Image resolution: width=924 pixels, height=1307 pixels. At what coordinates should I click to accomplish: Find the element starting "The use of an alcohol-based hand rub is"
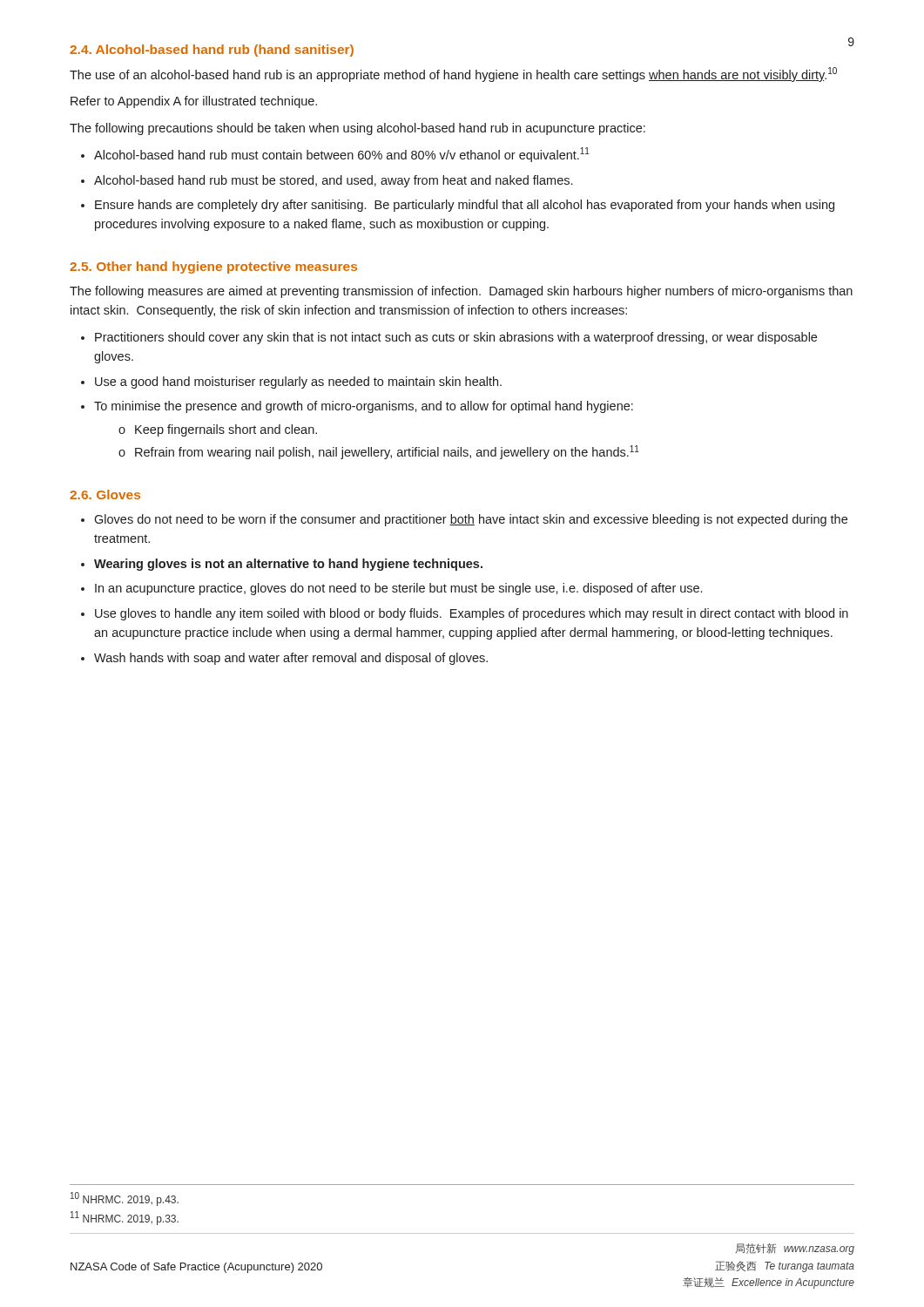(x=453, y=74)
